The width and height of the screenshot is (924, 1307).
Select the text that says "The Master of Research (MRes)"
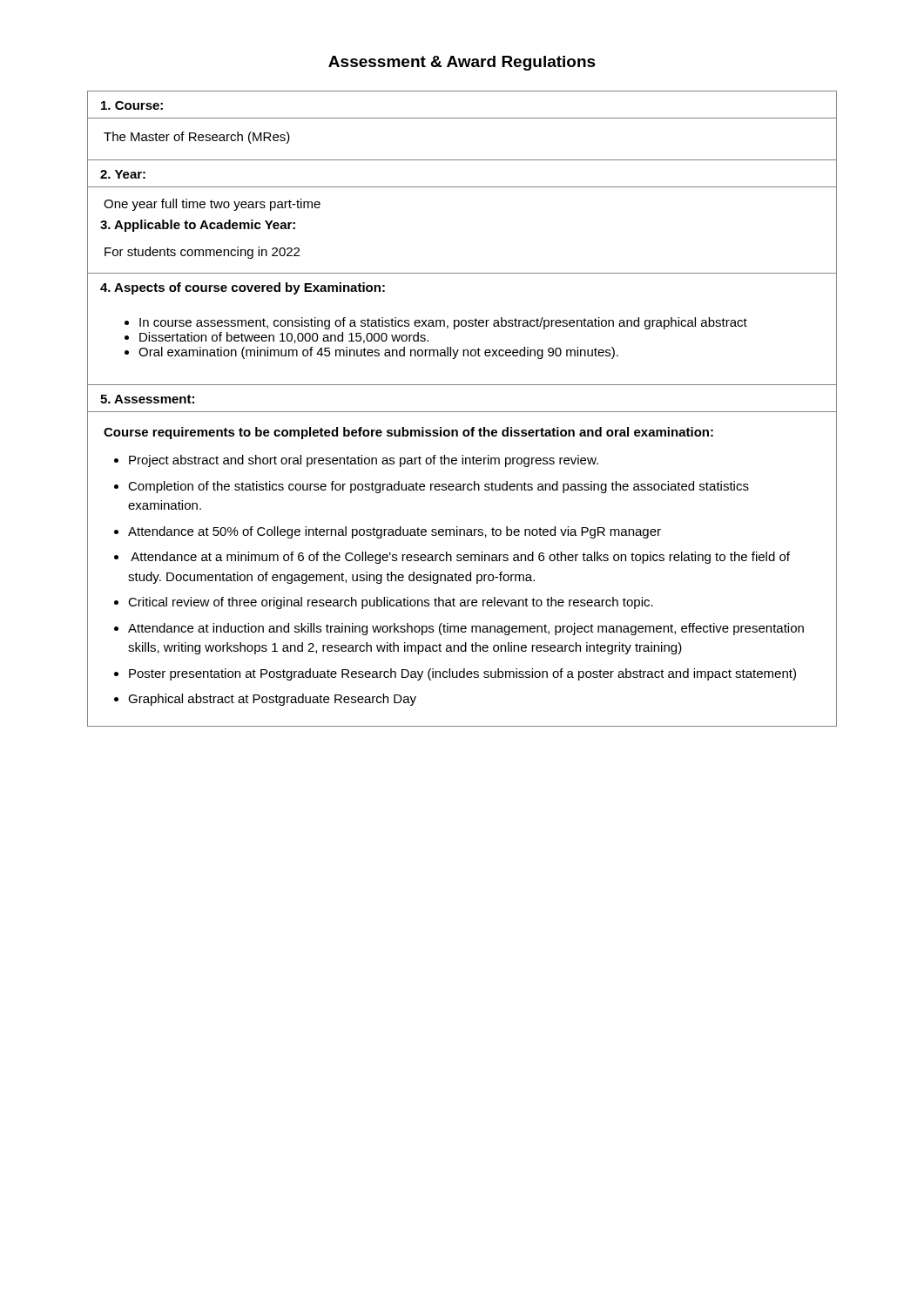197,136
